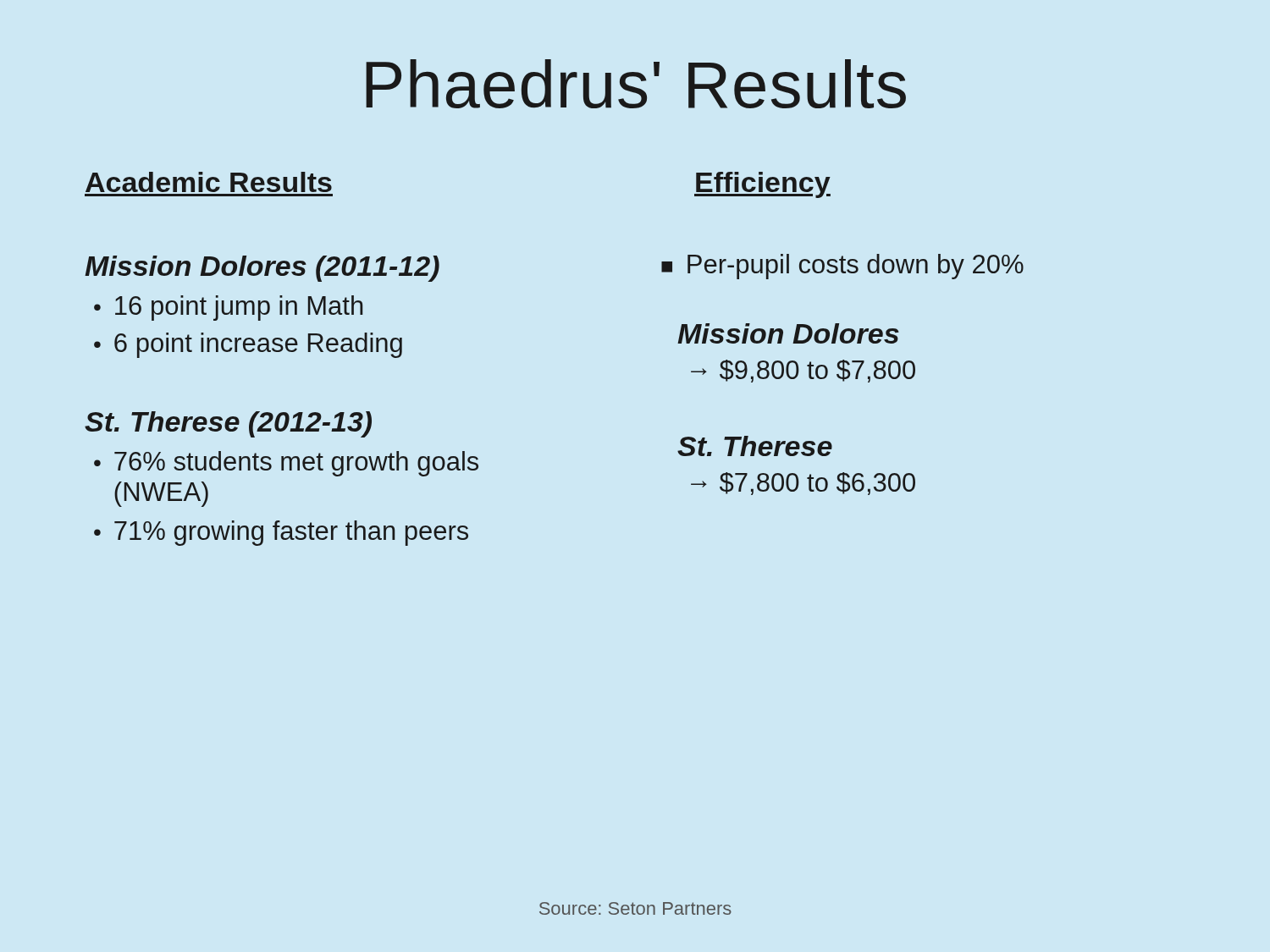Click on the section header containing "Academic Results"
Image resolution: width=1270 pixels, height=952 pixels.
[x=209, y=182]
